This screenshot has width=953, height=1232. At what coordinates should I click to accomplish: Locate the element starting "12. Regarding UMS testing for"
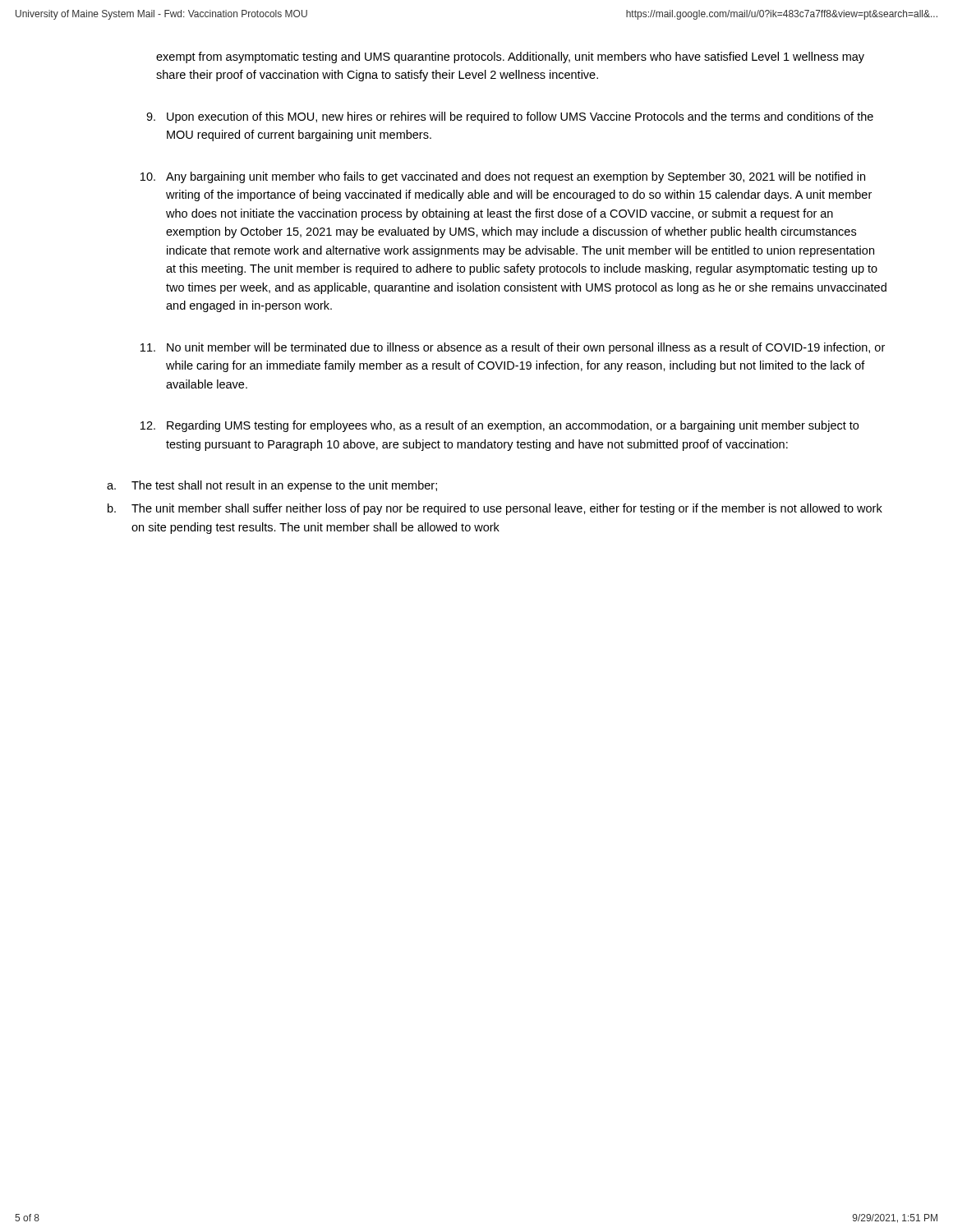485,435
